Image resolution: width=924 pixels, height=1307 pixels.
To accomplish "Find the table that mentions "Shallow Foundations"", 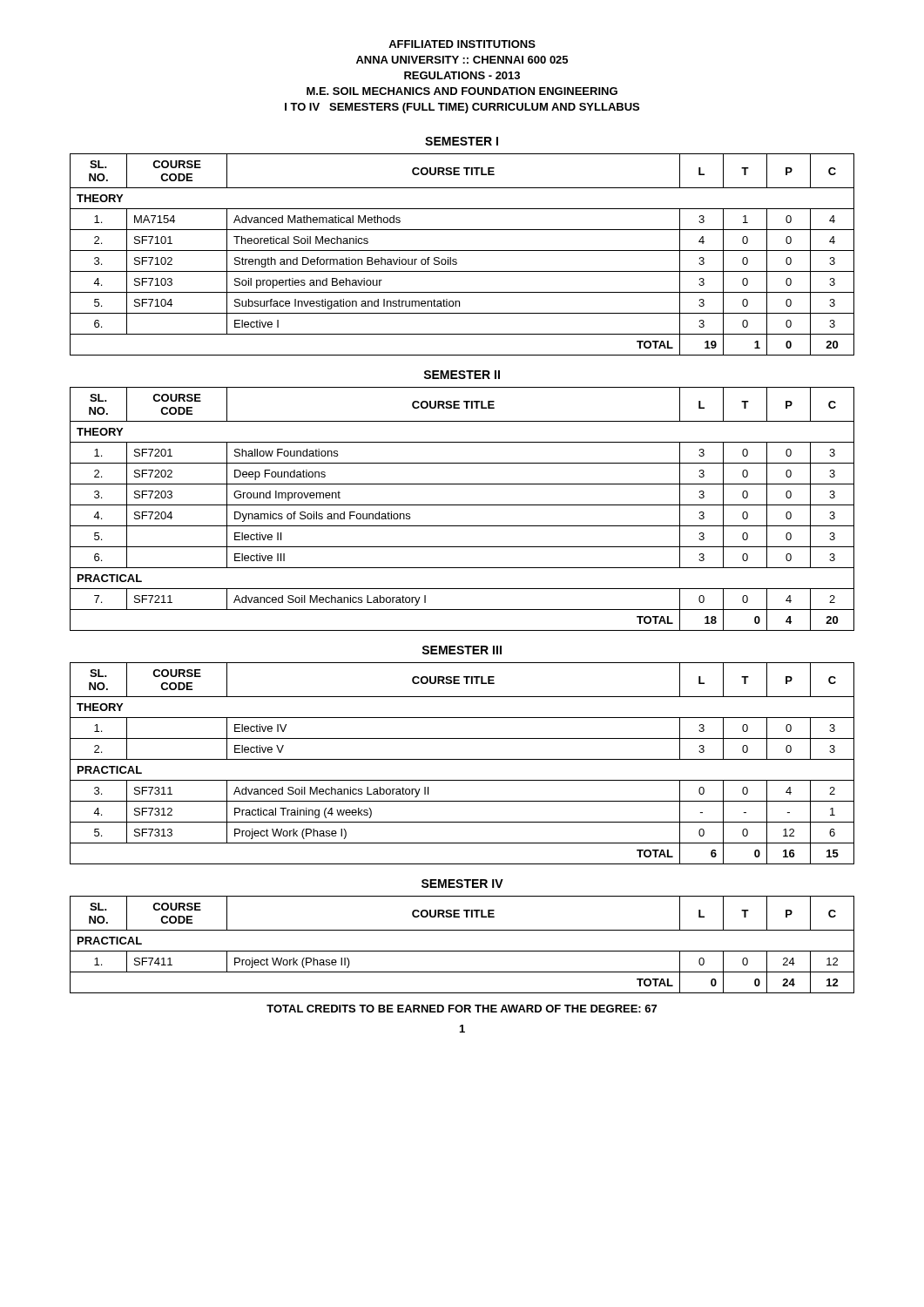I will click(x=462, y=509).
